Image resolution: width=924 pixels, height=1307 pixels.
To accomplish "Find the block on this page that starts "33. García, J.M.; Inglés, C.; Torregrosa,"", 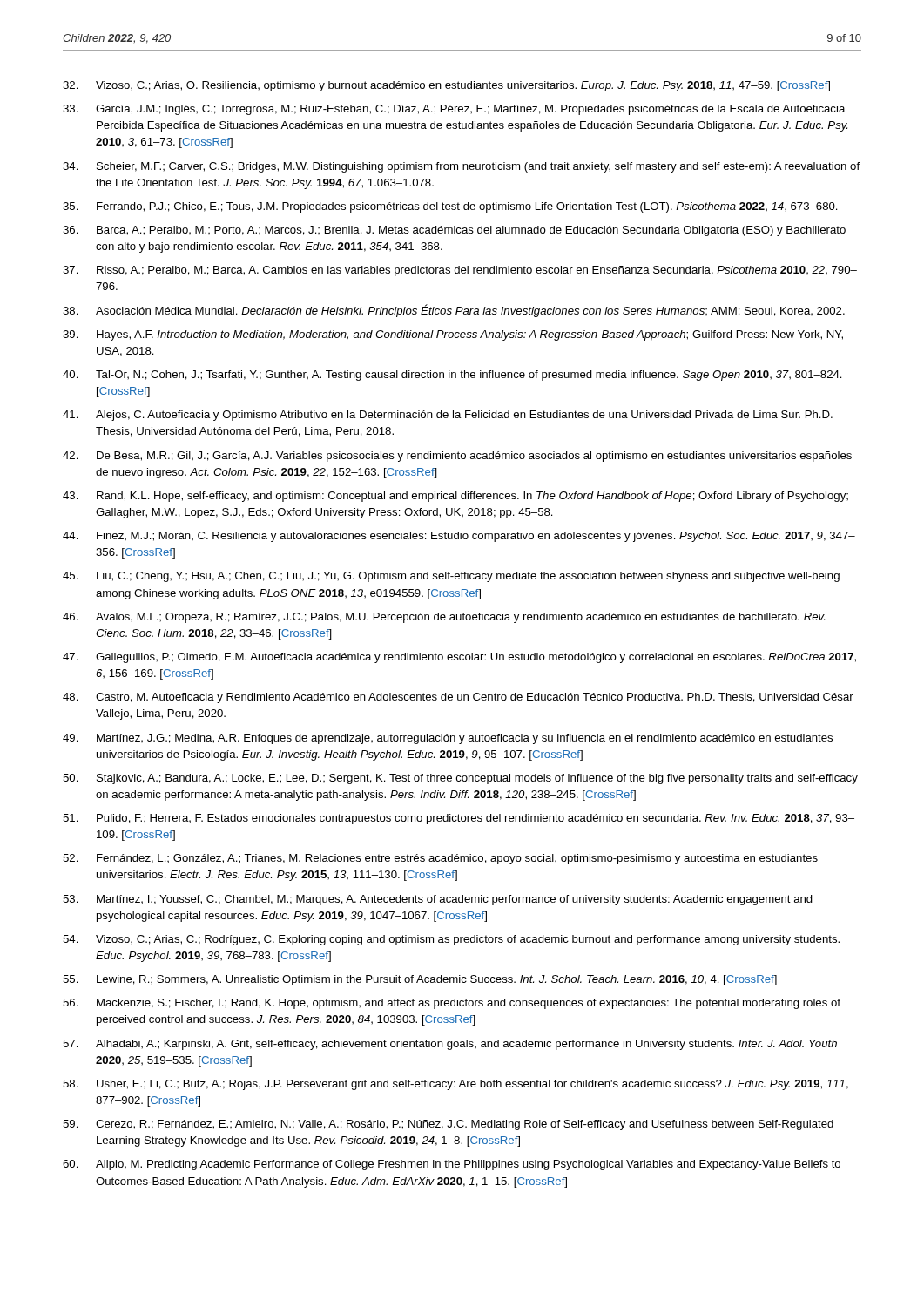I will pyautogui.click(x=462, y=125).
